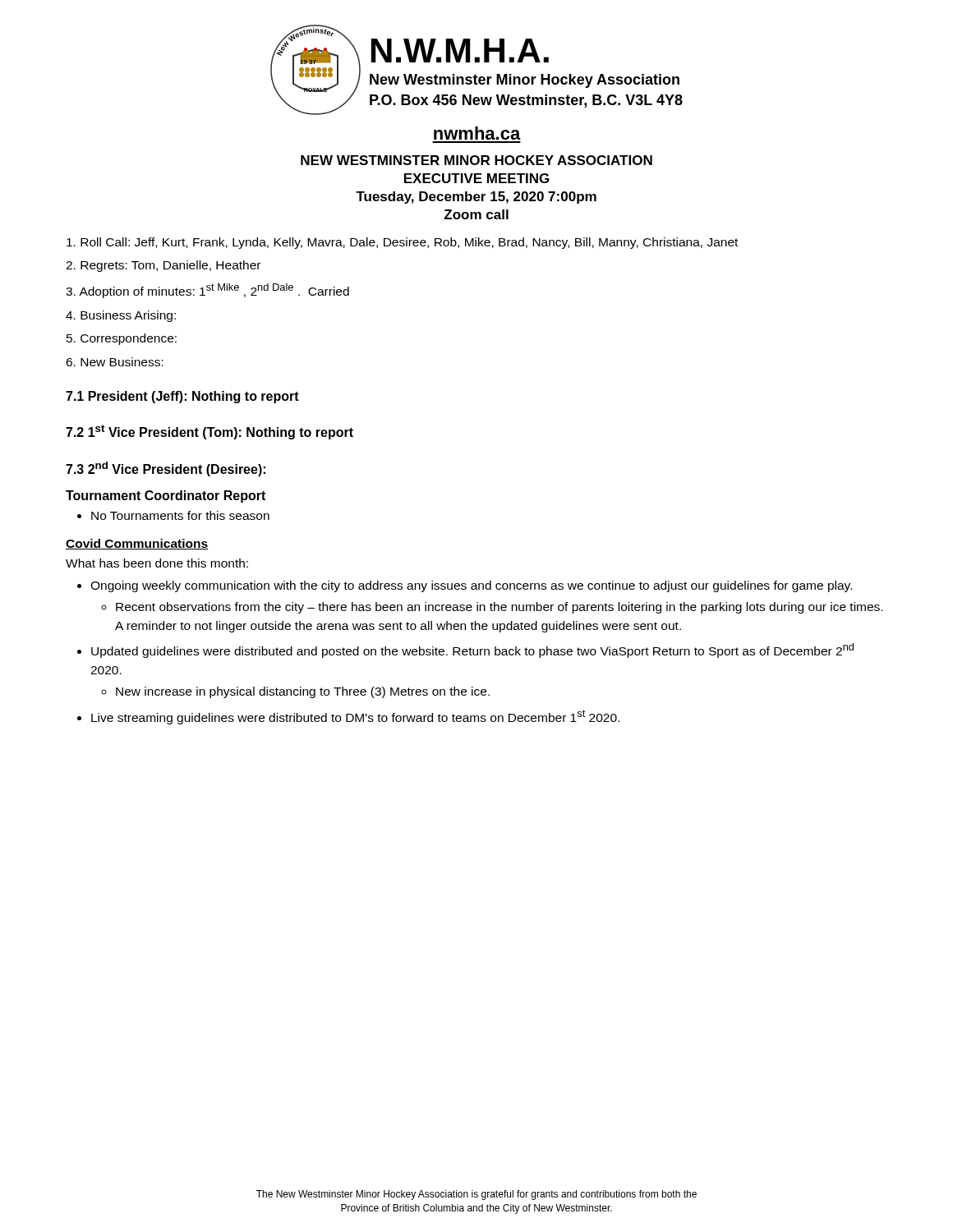Locate the list item containing "No Tournaments for this"
The height and width of the screenshot is (1232, 953).
point(180,515)
